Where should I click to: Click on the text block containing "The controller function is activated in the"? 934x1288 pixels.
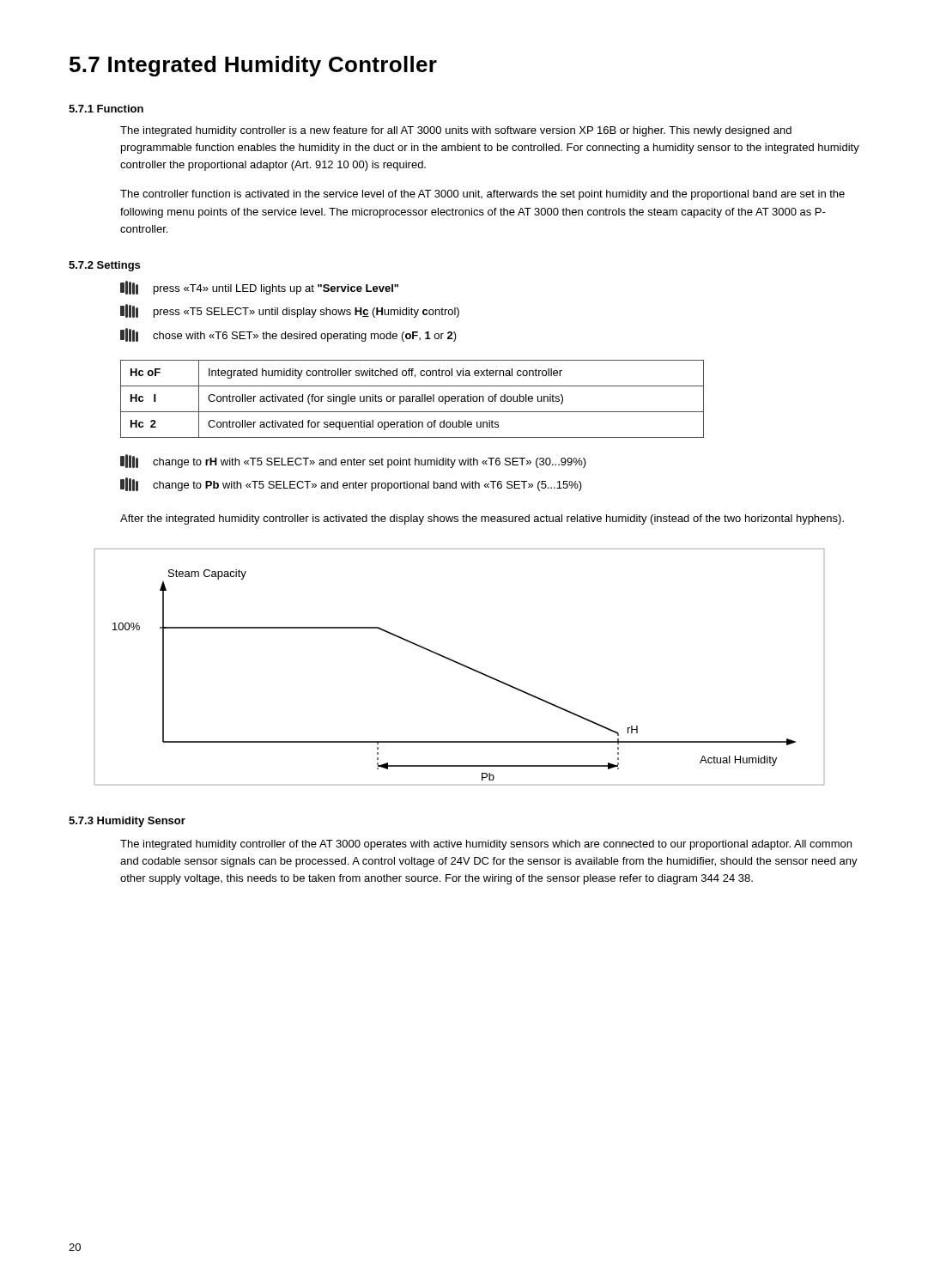pyautogui.click(x=483, y=211)
